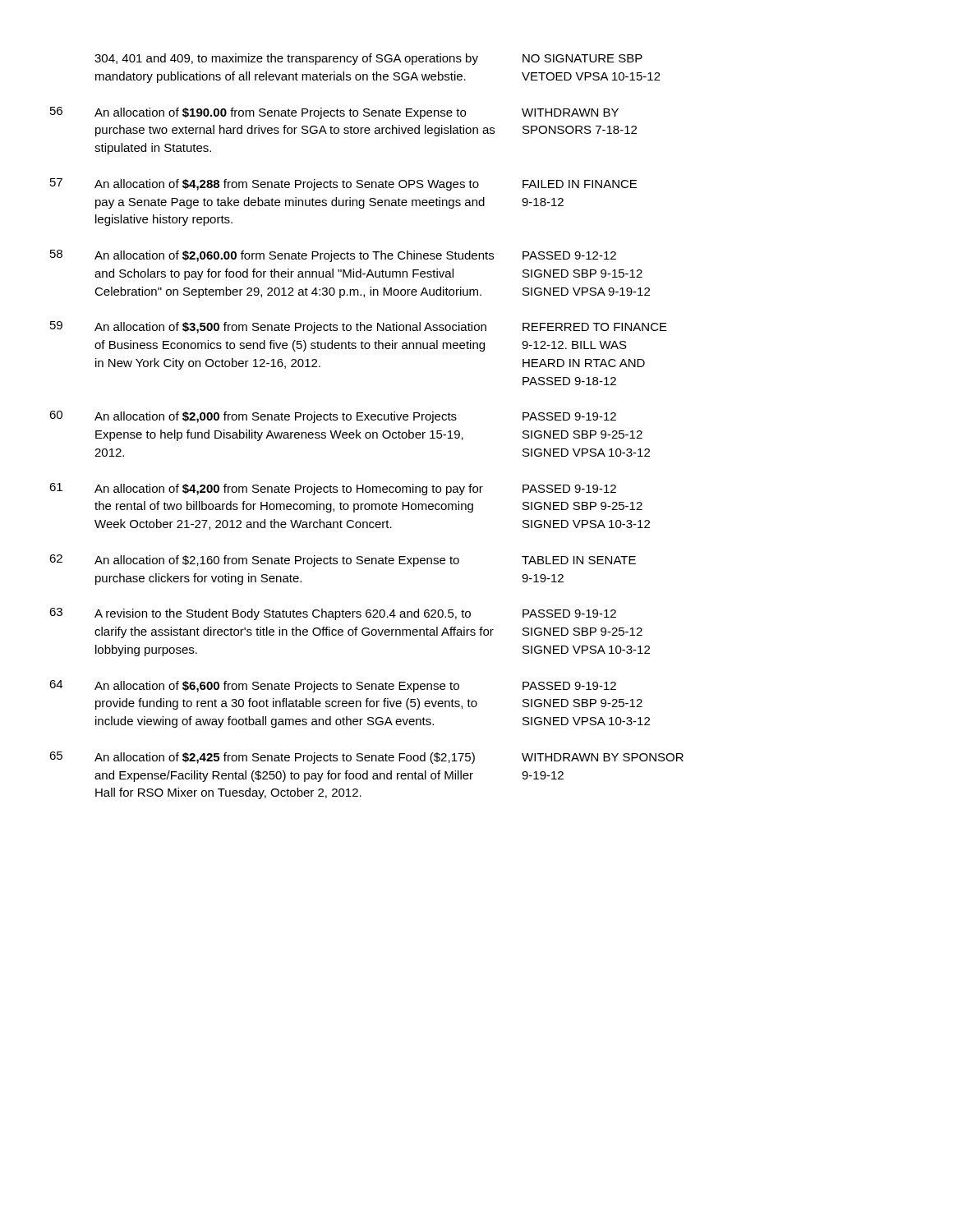Find the text containing "TABLED IN SENATE 9-19-12"
Screen dimensions: 1232x953
click(579, 568)
